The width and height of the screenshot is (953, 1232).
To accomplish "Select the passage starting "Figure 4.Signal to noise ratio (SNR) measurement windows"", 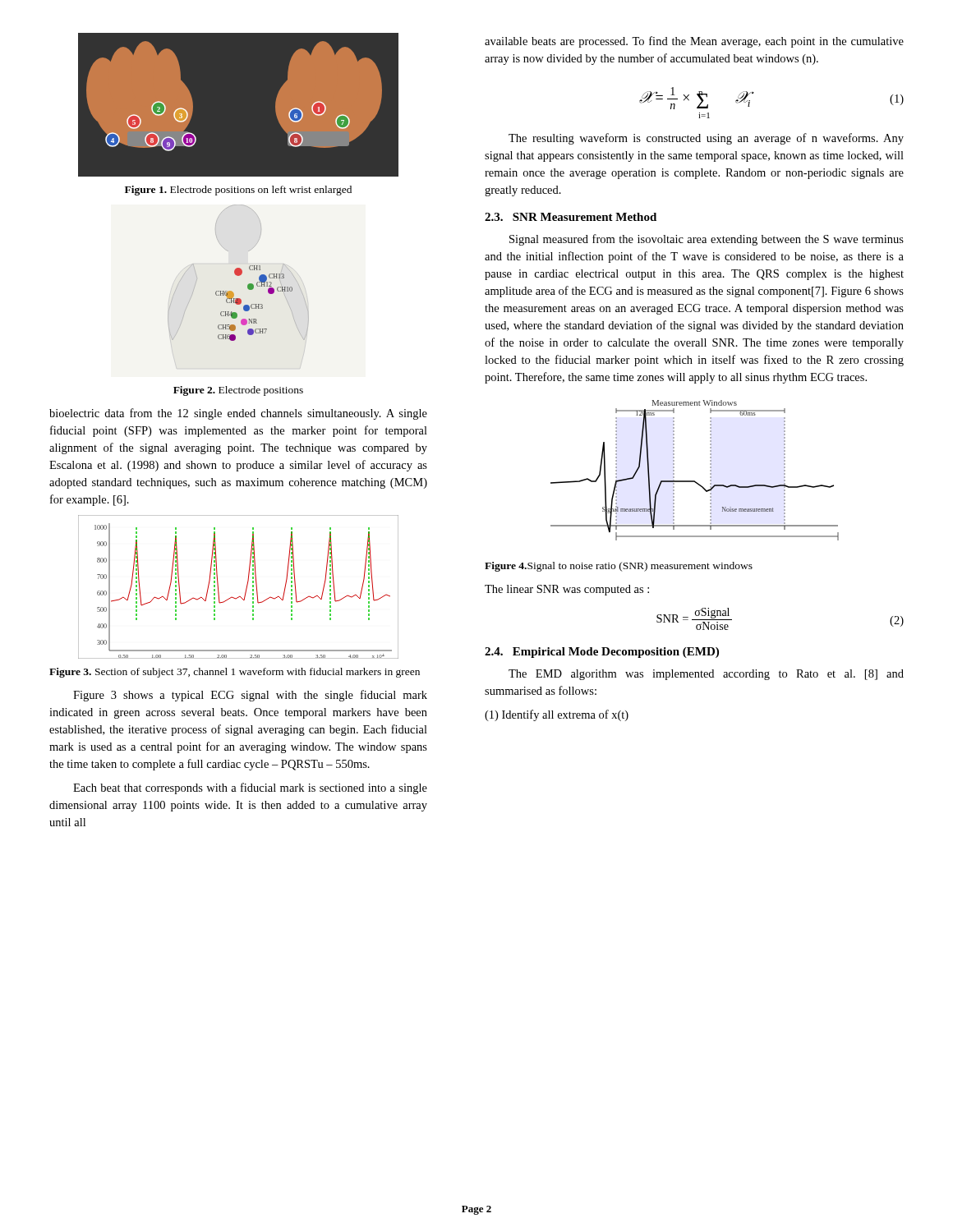I will click(x=619, y=566).
